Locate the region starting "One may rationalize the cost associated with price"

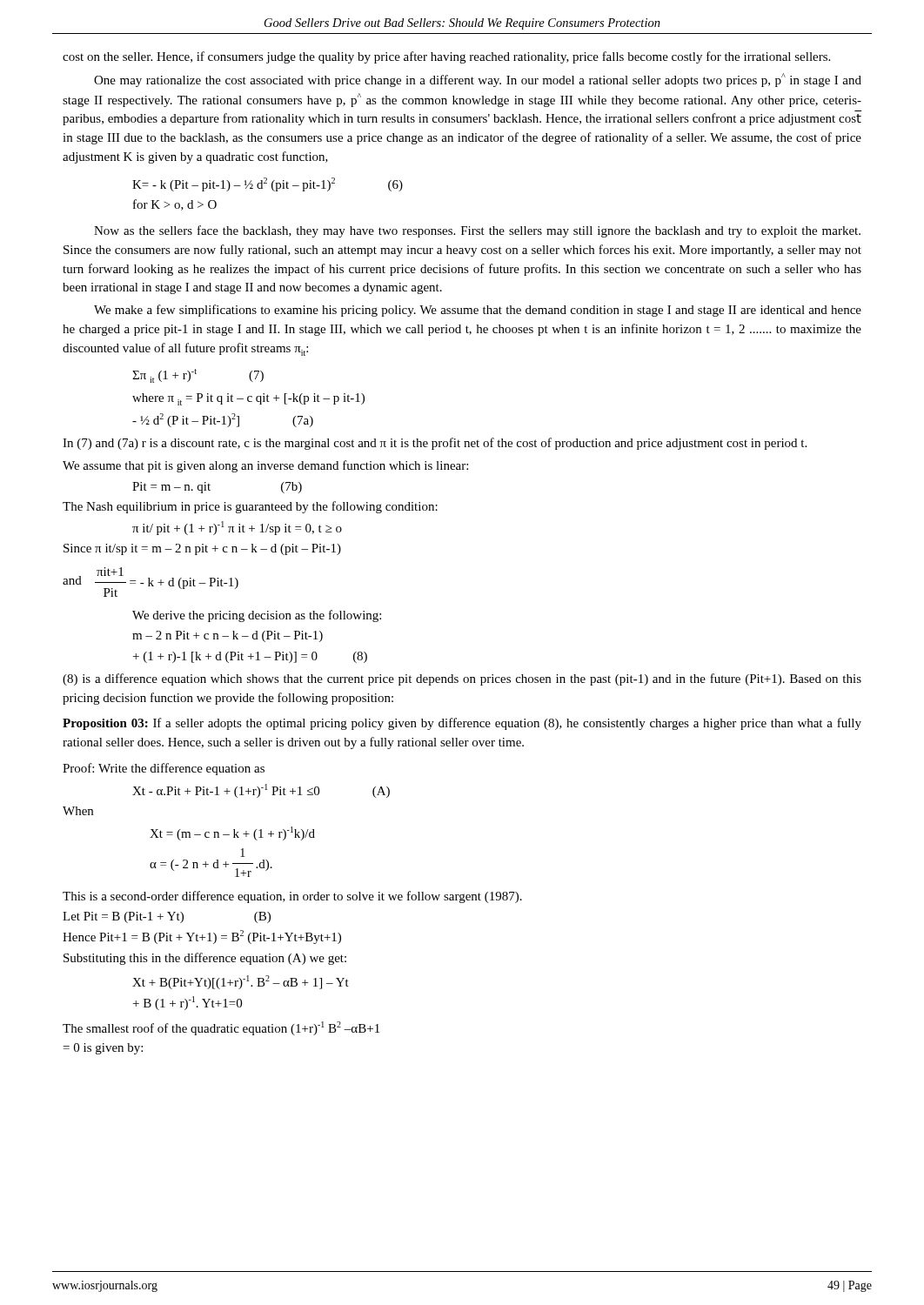click(x=462, y=118)
